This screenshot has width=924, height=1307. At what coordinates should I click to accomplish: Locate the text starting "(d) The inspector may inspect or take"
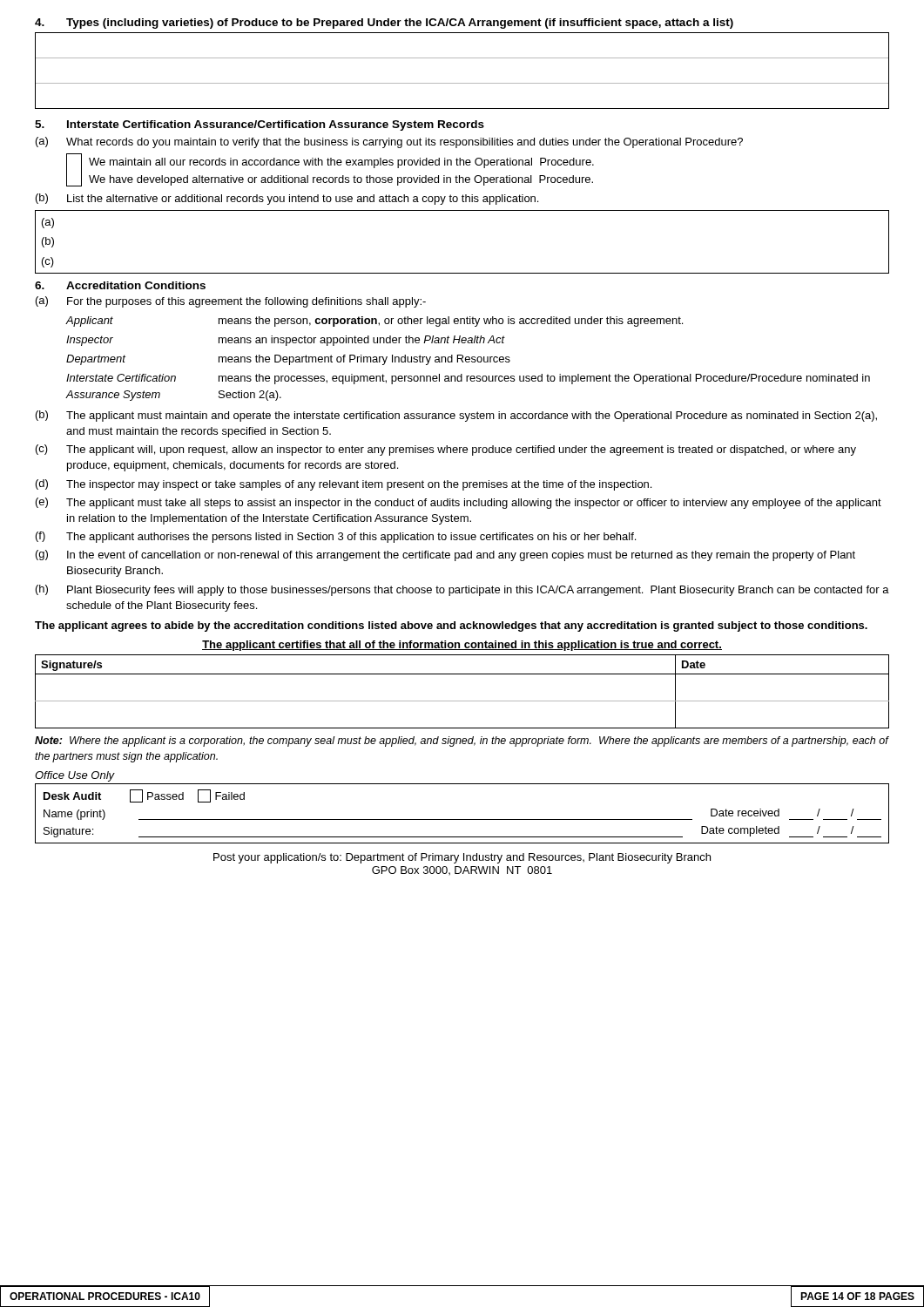point(462,484)
